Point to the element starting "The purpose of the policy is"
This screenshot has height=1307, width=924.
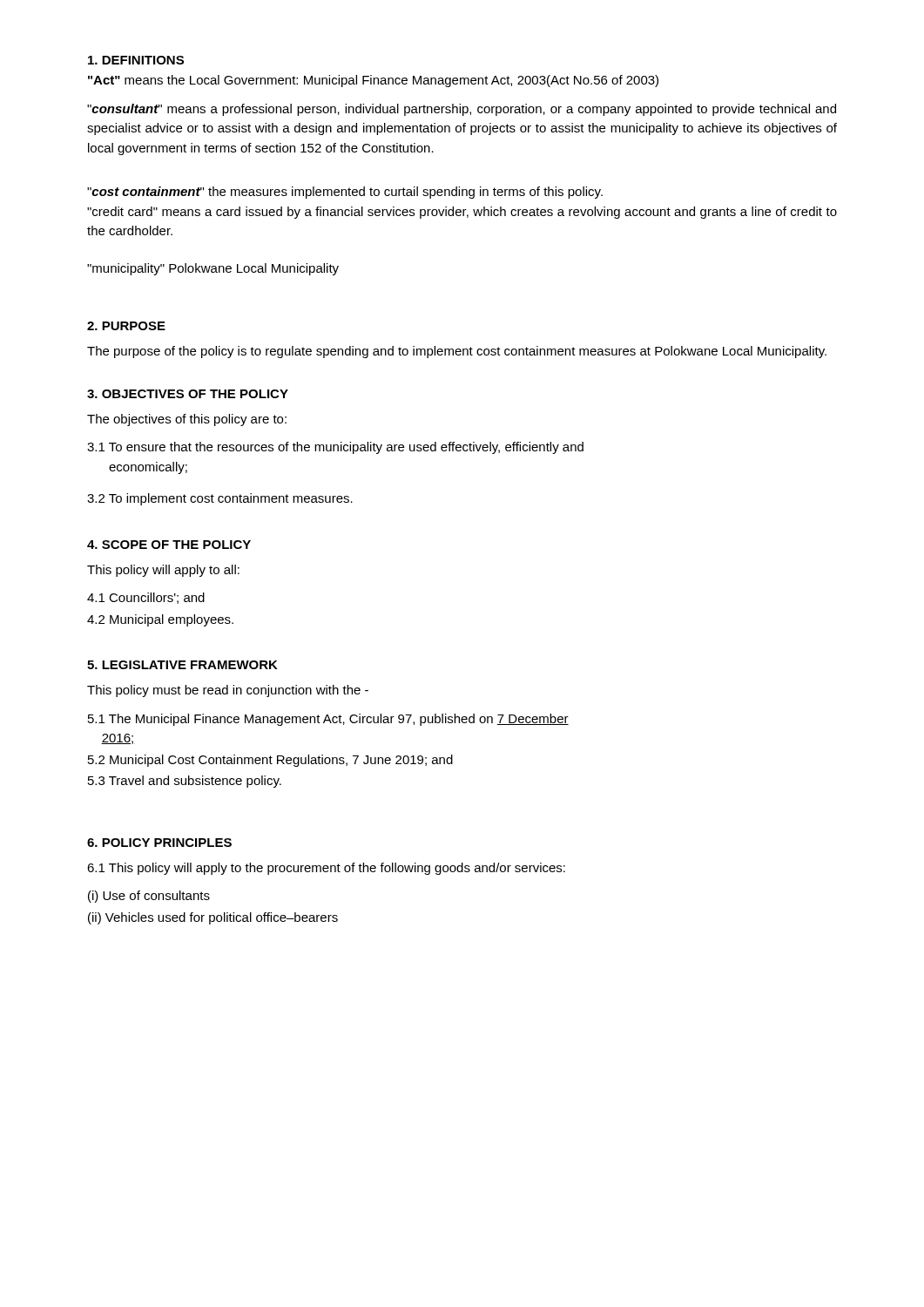click(457, 351)
